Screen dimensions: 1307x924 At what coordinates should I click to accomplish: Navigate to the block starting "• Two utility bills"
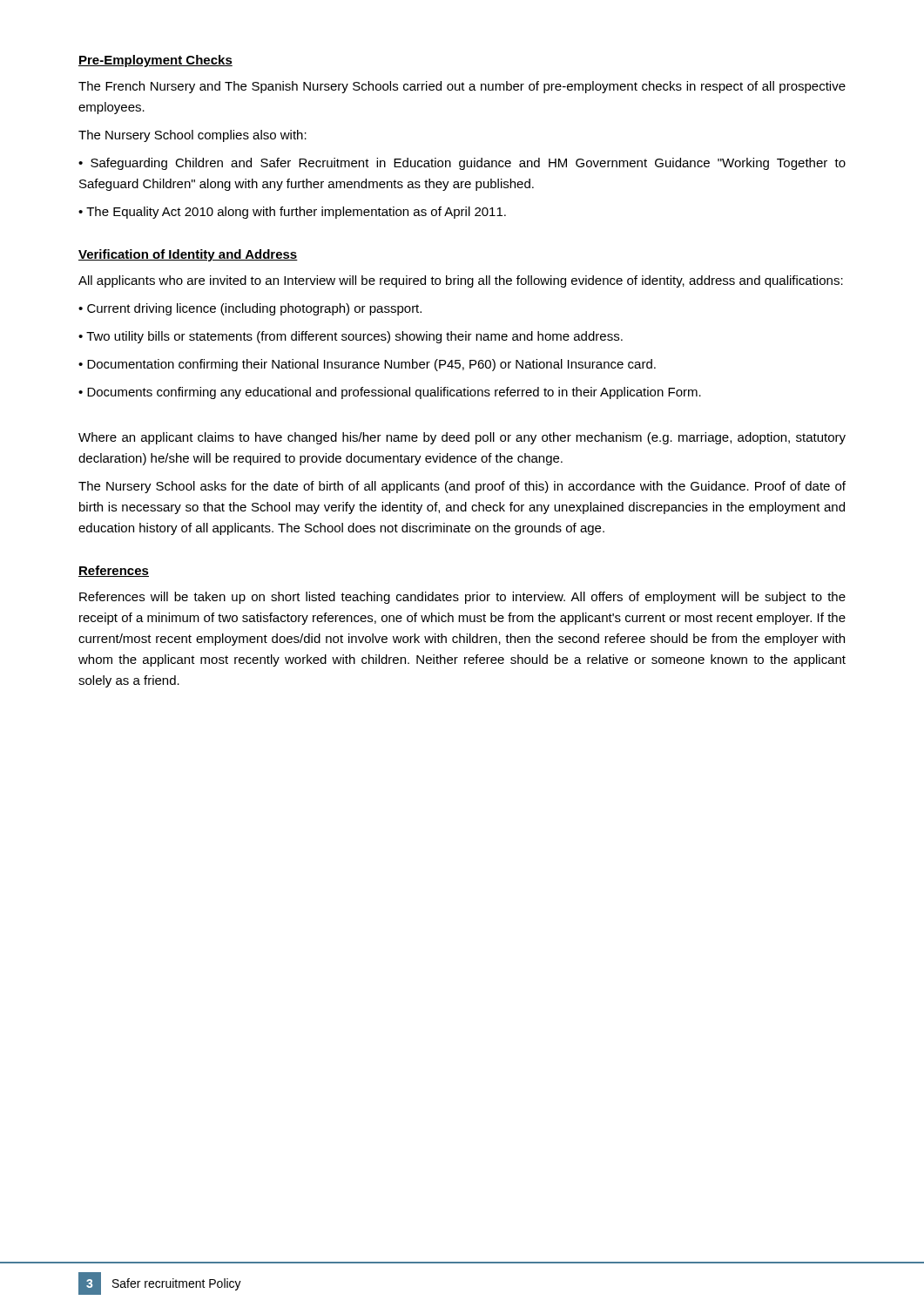[351, 336]
